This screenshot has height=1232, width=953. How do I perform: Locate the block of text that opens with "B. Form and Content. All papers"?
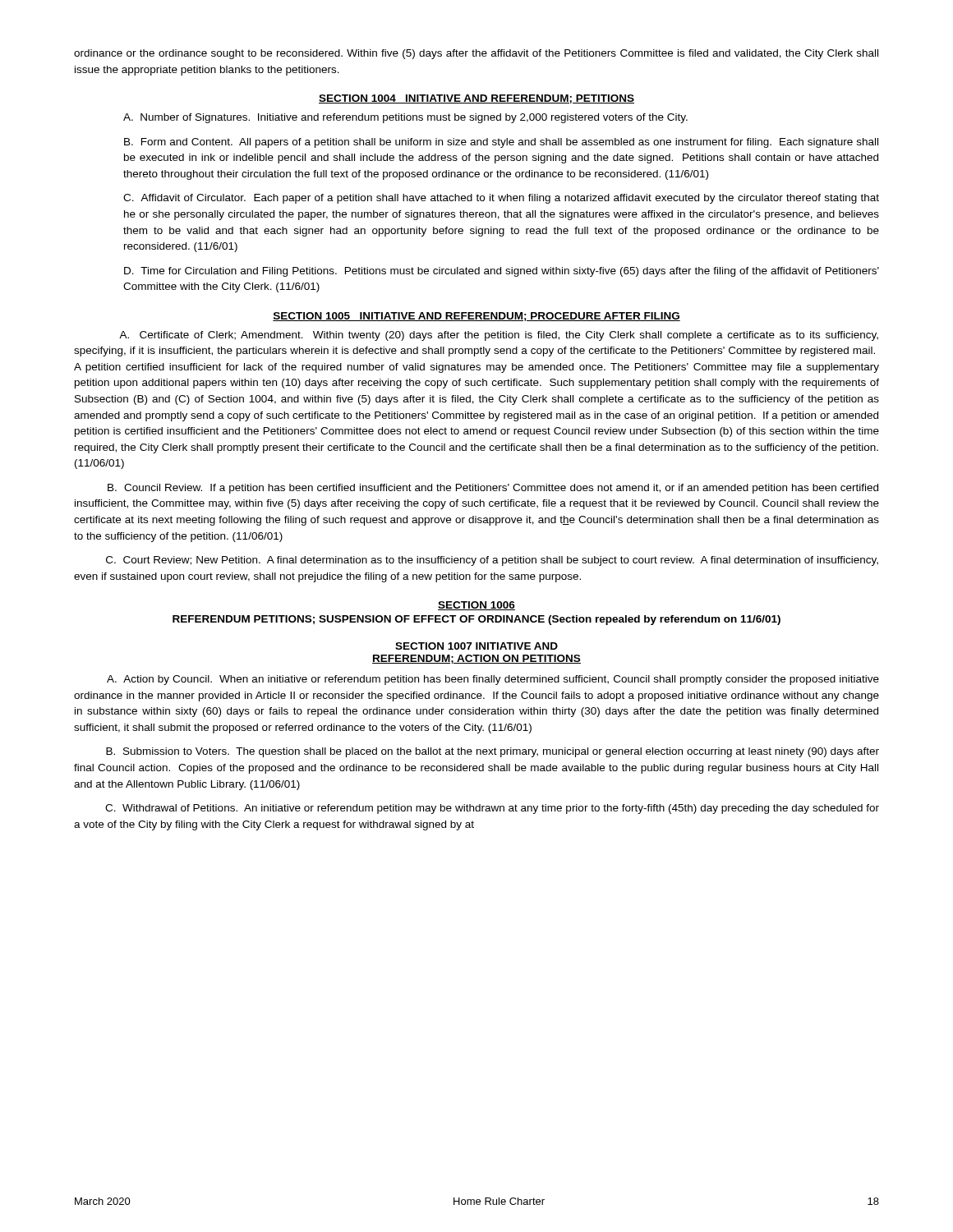click(501, 158)
